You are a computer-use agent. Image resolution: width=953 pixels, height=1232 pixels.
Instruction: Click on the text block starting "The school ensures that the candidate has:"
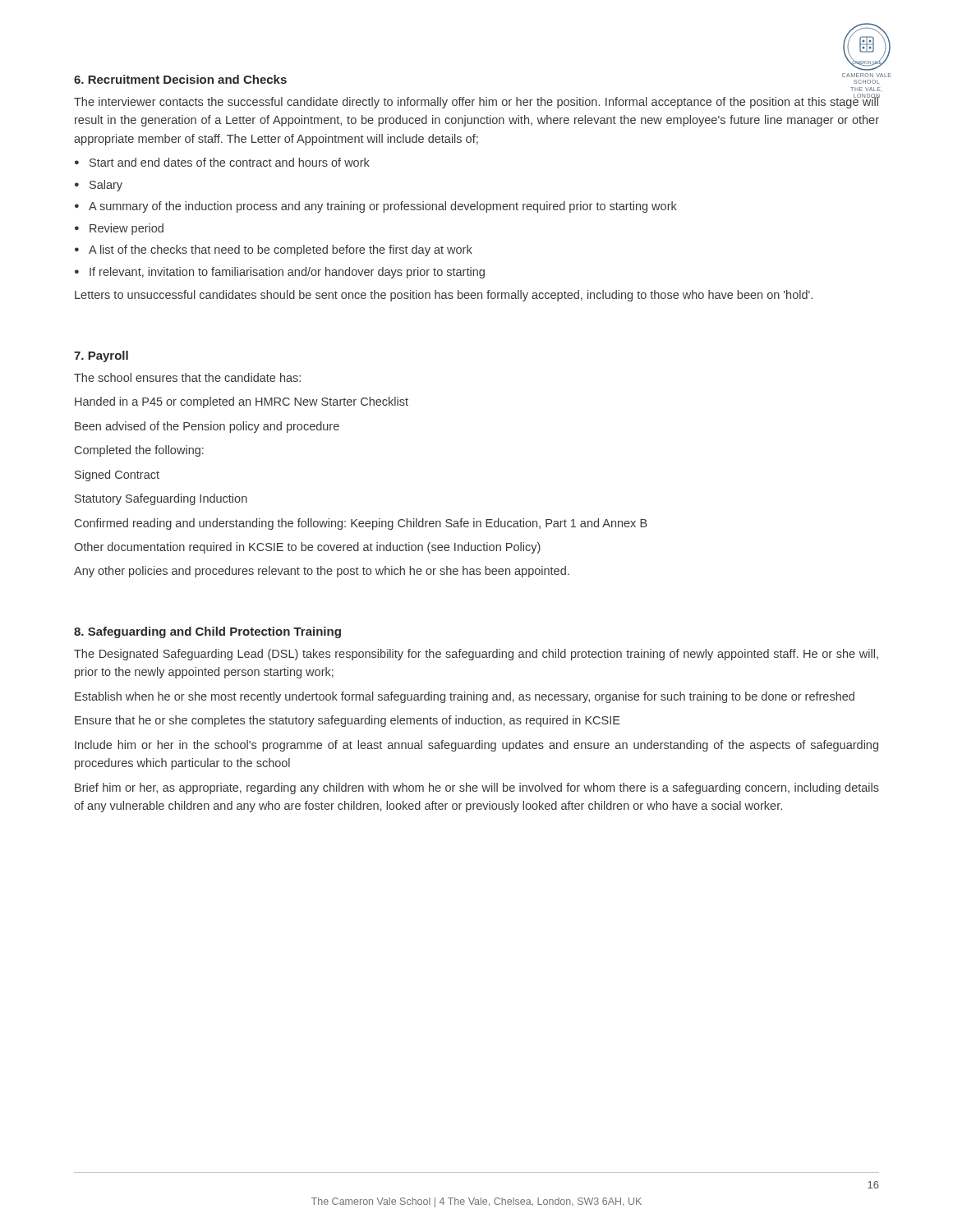(188, 378)
